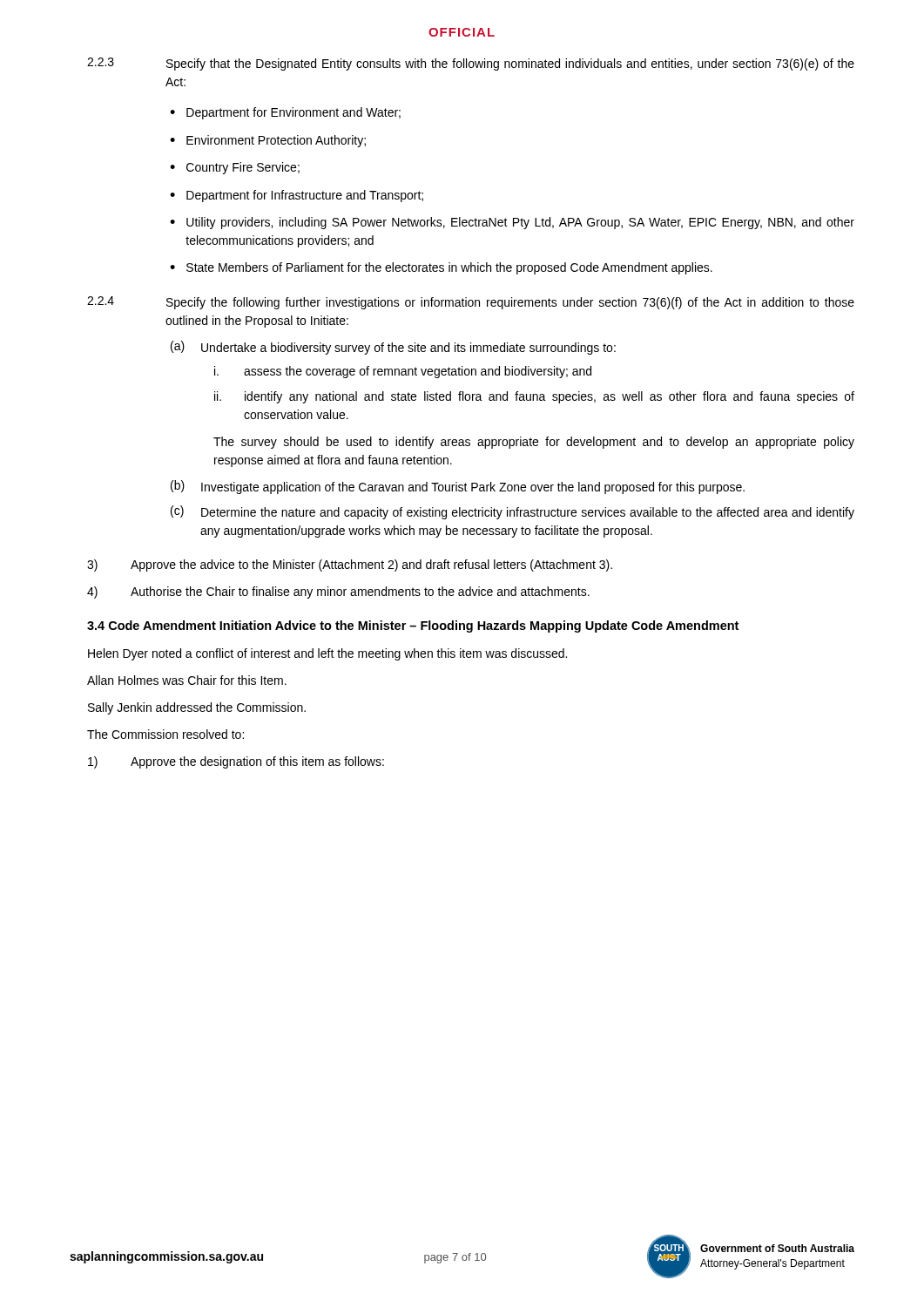
Task: Find the block on this page that starts "(b) Investigate application of"
Action: pyautogui.click(x=512, y=488)
